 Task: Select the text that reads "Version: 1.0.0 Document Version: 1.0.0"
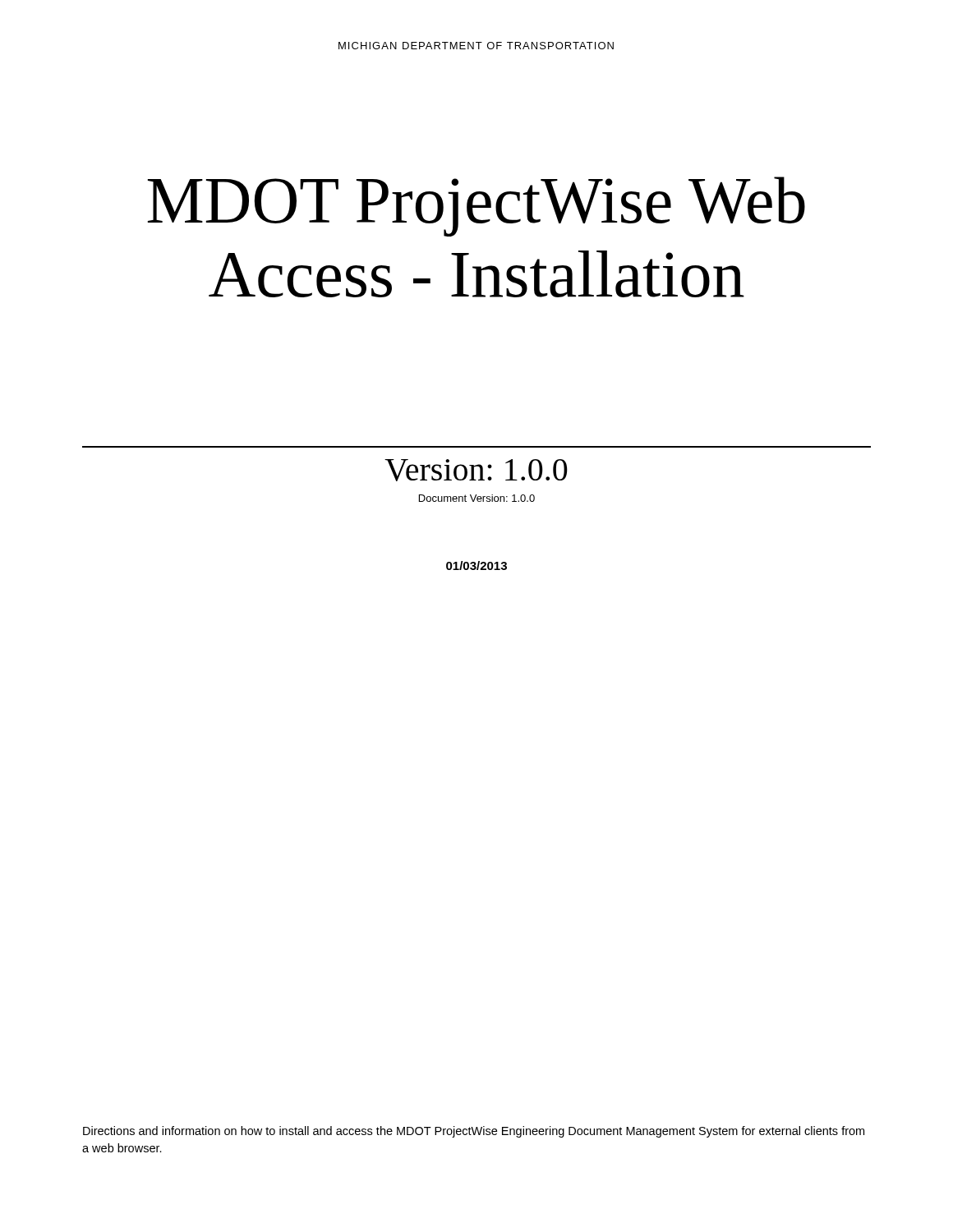point(476,477)
